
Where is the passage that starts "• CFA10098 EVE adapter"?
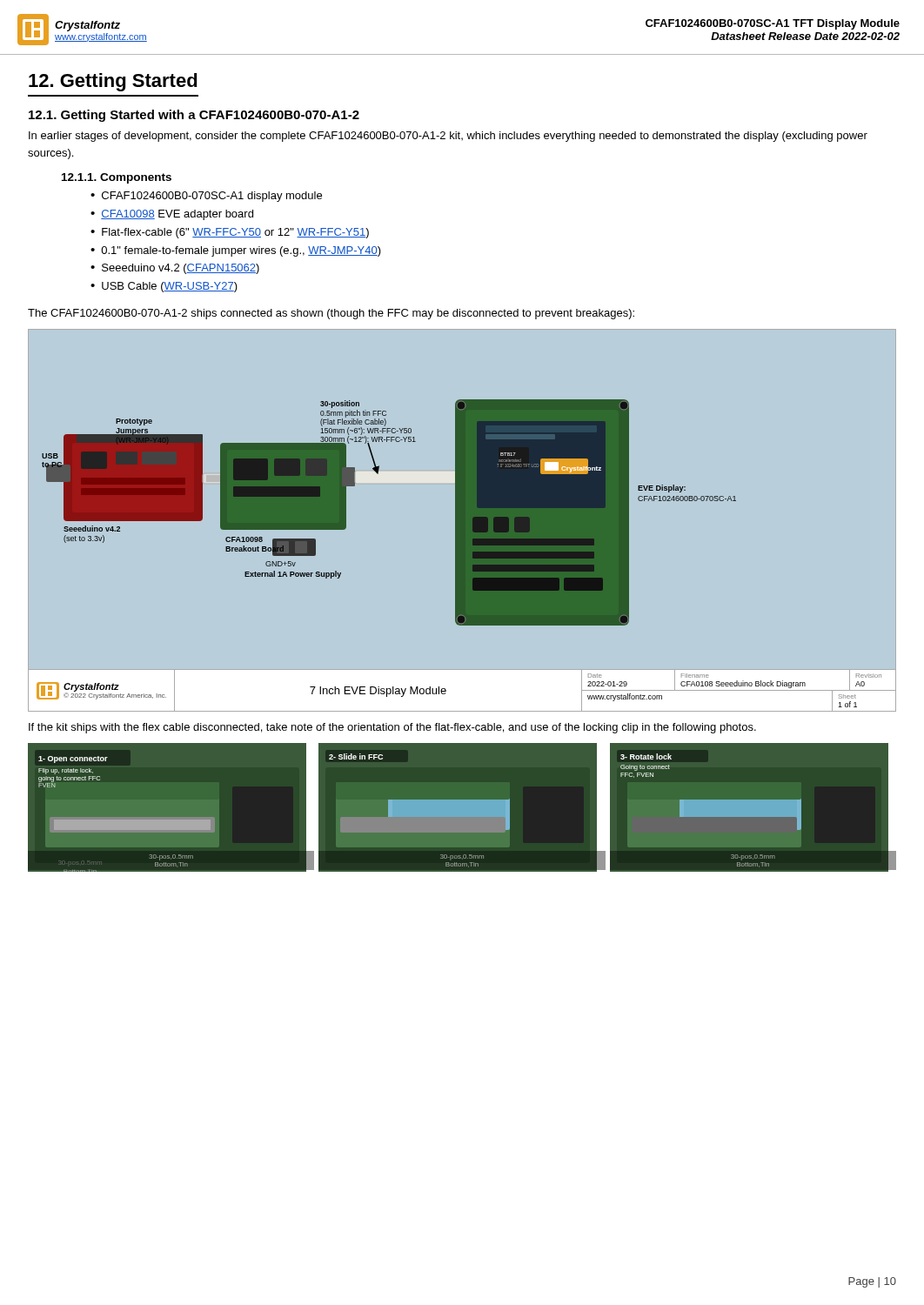point(172,214)
